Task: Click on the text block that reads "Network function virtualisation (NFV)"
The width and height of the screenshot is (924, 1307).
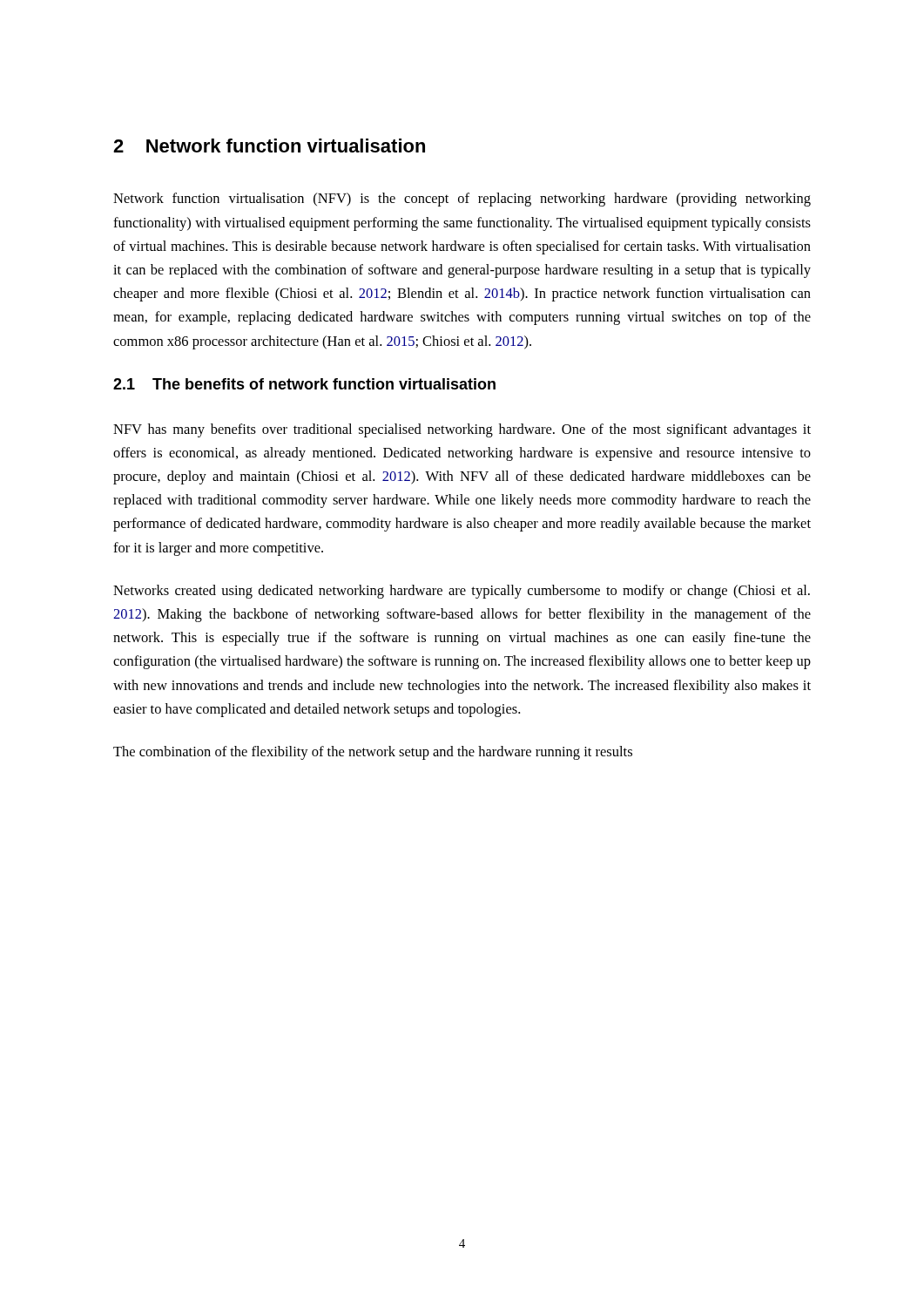Action: (x=462, y=270)
